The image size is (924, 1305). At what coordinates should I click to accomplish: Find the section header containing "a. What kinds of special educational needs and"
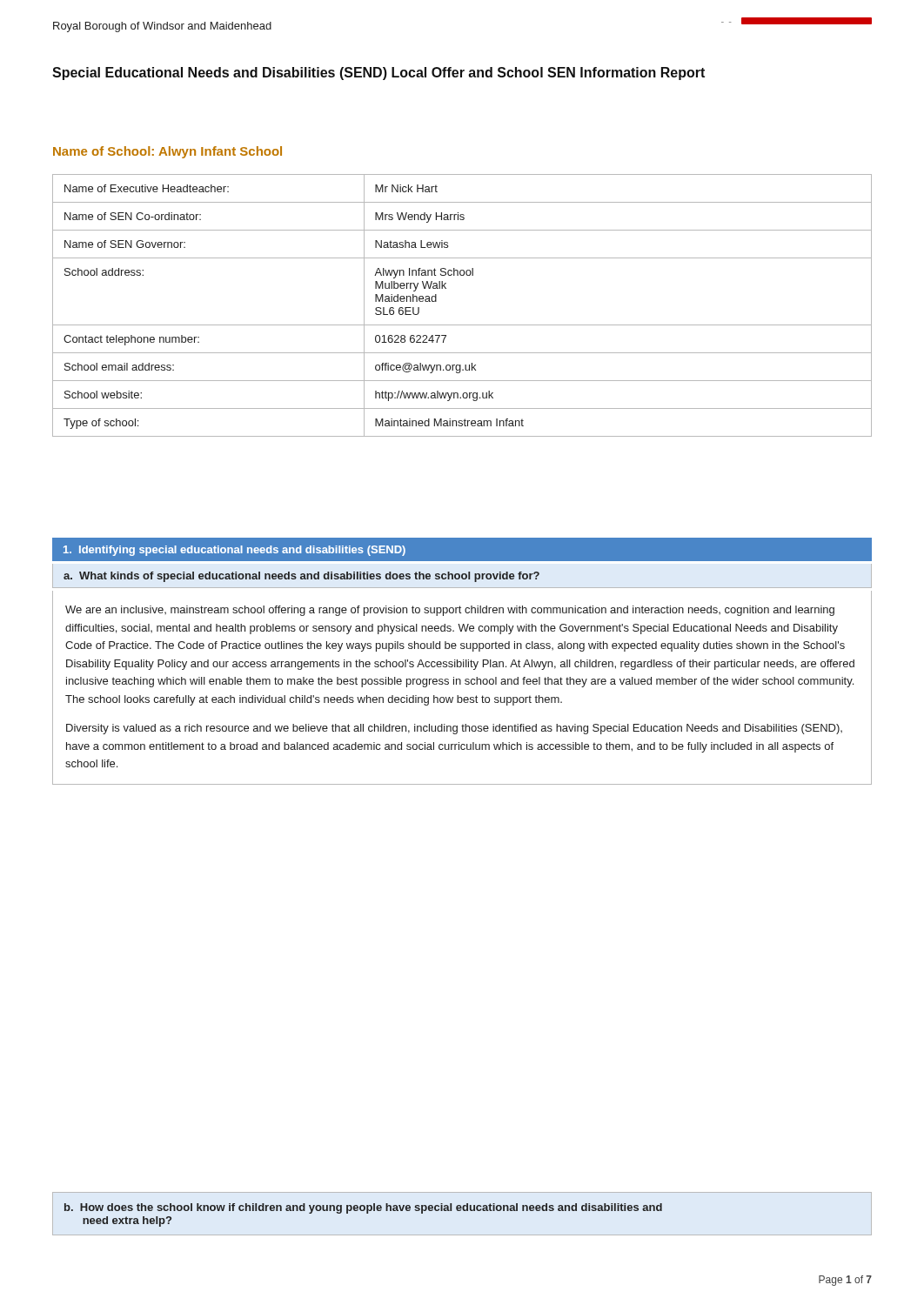click(x=302, y=576)
